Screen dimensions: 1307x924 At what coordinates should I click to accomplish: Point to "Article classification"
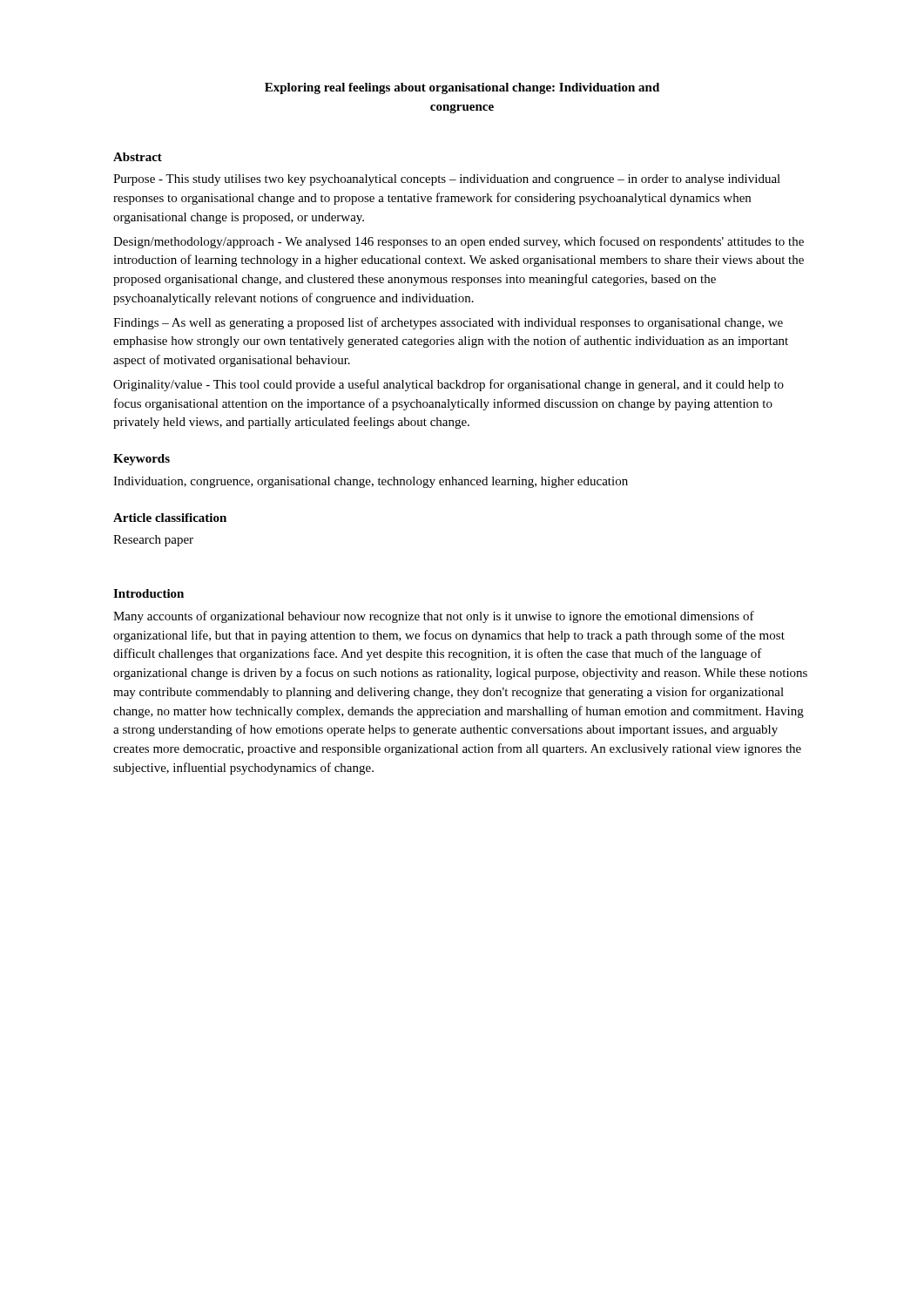pyautogui.click(x=170, y=517)
